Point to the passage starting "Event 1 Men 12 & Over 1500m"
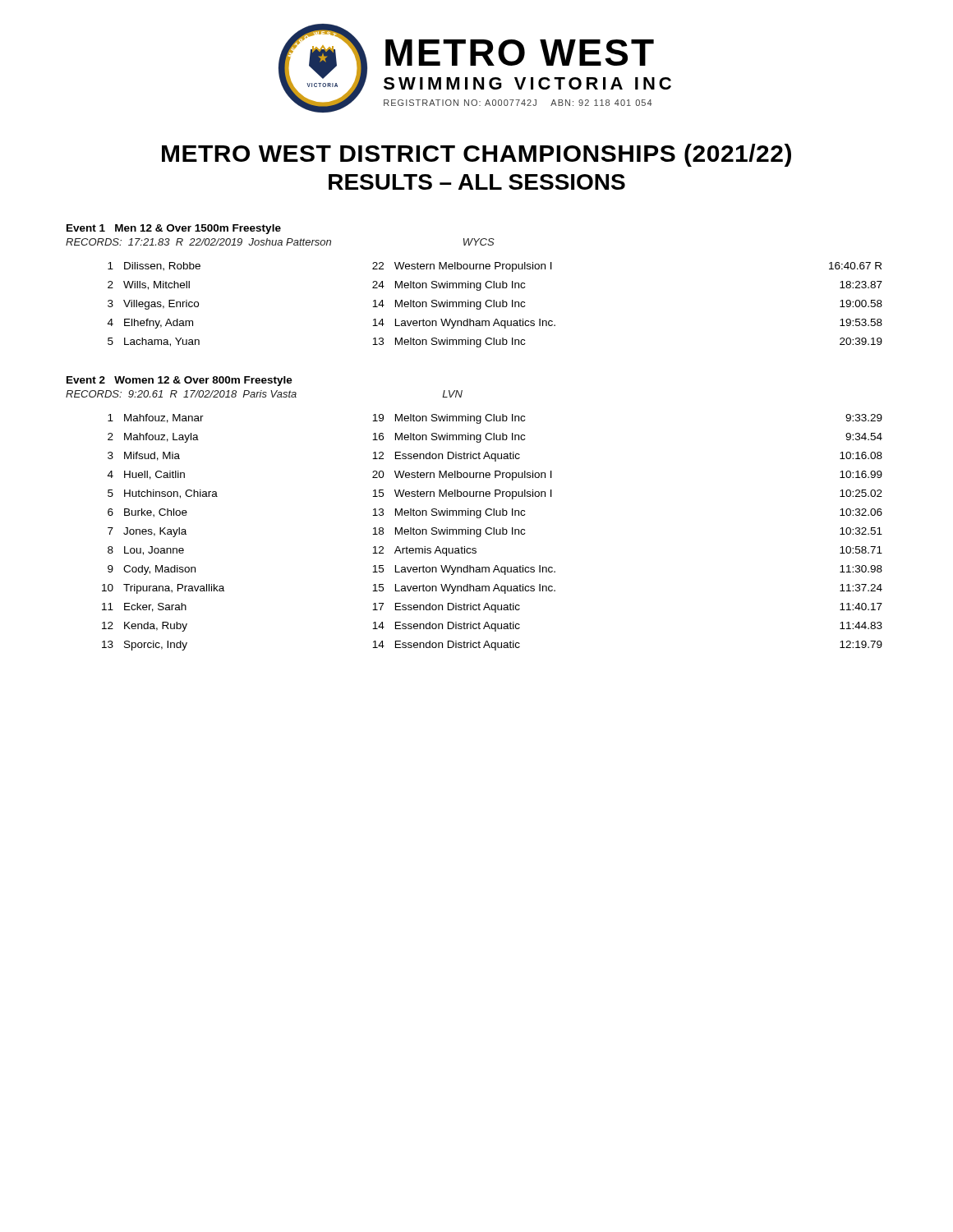Image resolution: width=953 pixels, height=1232 pixels. pyautogui.click(x=173, y=228)
